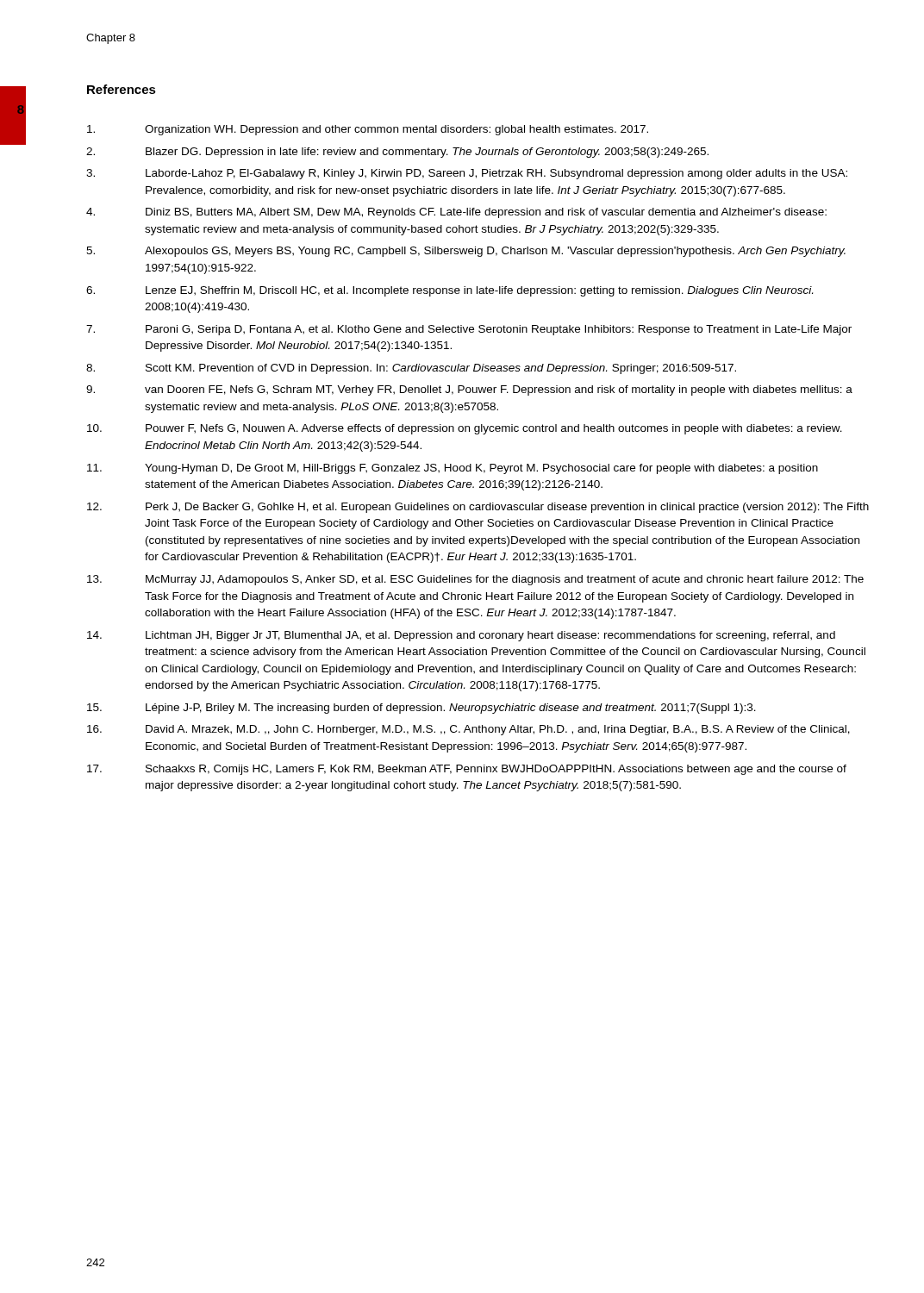The width and height of the screenshot is (924, 1293).
Task: Point to the block beginning "13. McMurray JJ, Adamopoulos"
Action: pyautogui.click(x=479, y=596)
